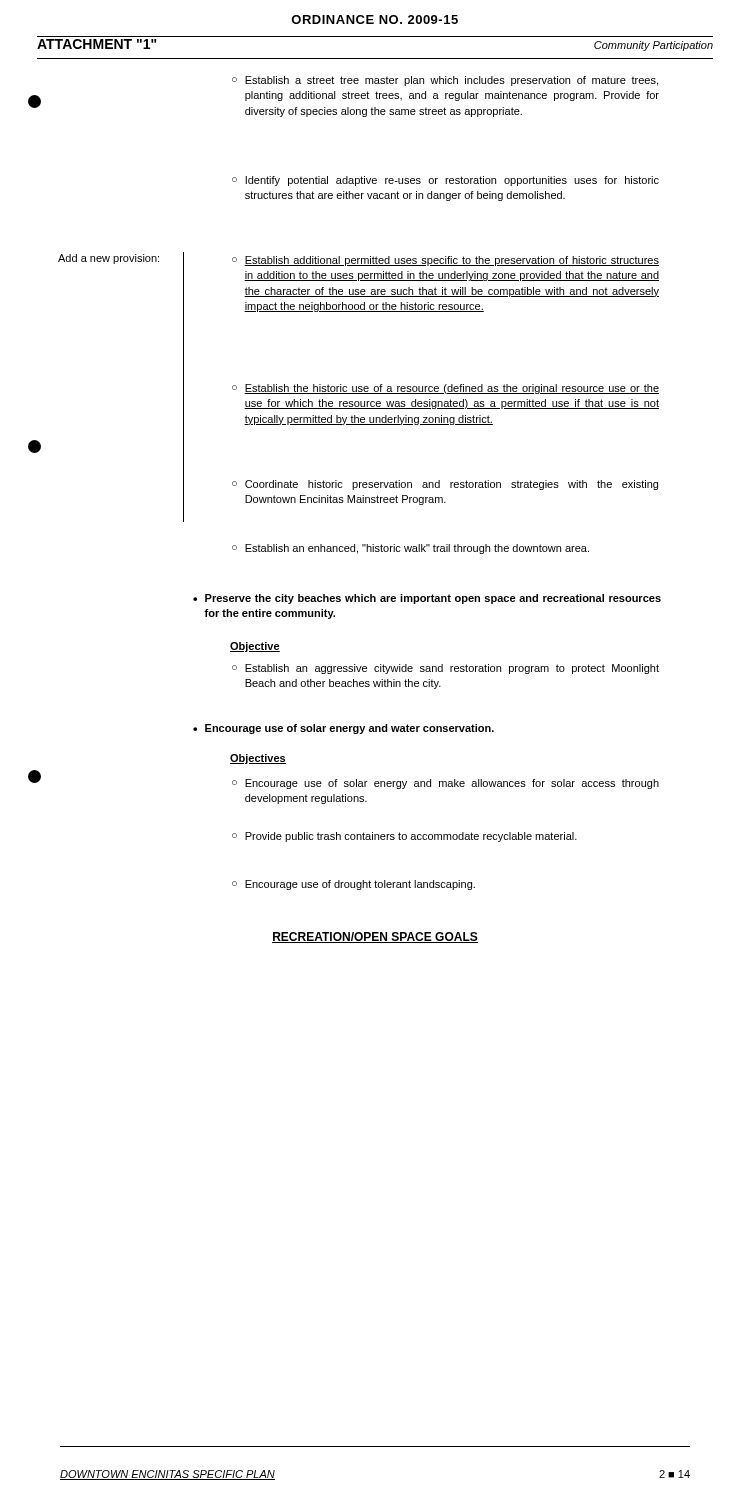The height and width of the screenshot is (1500, 750).
Task: Locate the passage starting "○ Establish the historic use of a"
Action: [445, 404]
